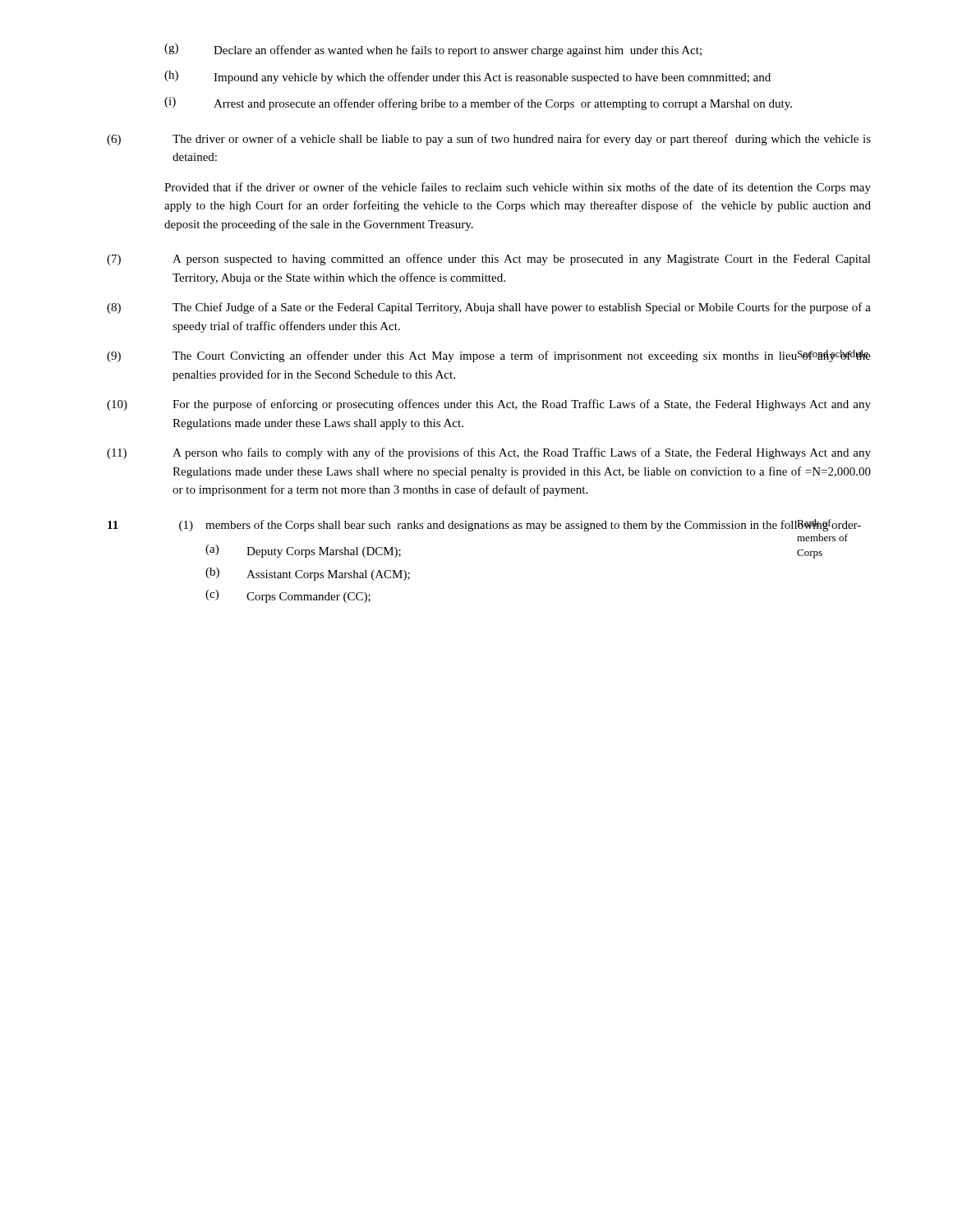Image resolution: width=953 pixels, height=1232 pixels.
Task: Select the list item with the text "(i) Arrest and prosecute an"
Action: click(485, 104)
